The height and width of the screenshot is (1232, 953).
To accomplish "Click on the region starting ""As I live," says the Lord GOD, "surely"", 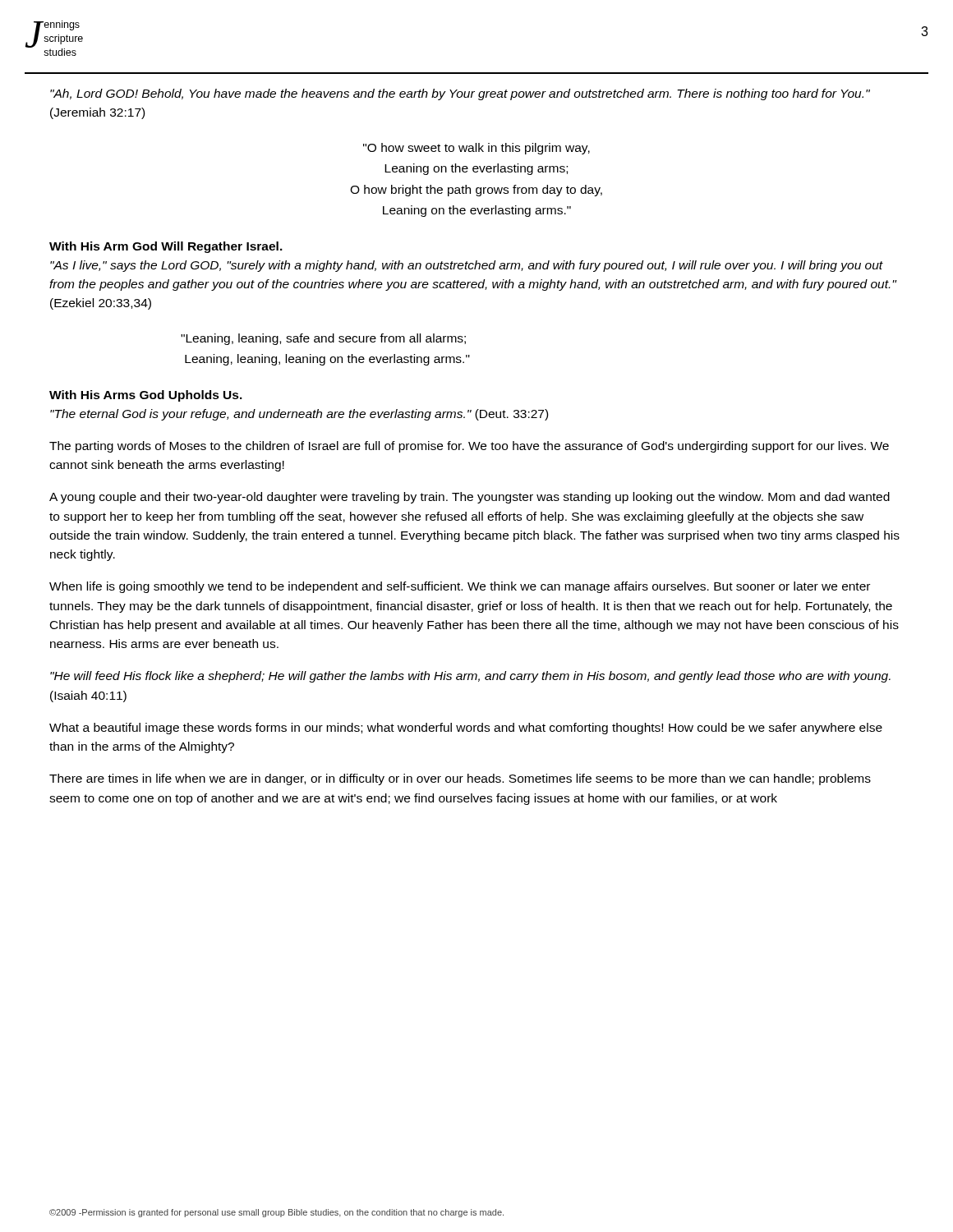I will tap(473, 284).
